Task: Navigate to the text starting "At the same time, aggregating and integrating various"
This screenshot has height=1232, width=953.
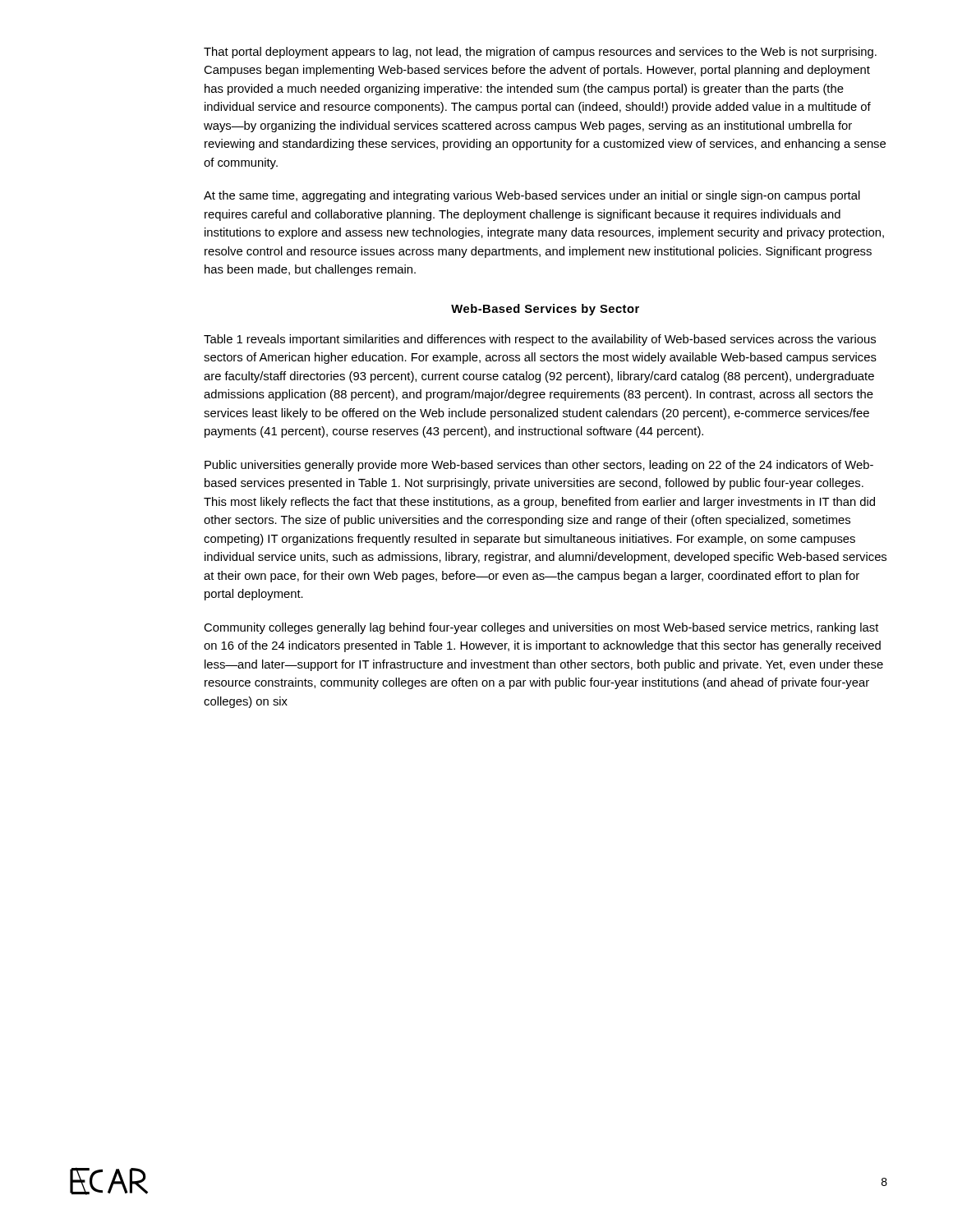Action: click(544, 233)
